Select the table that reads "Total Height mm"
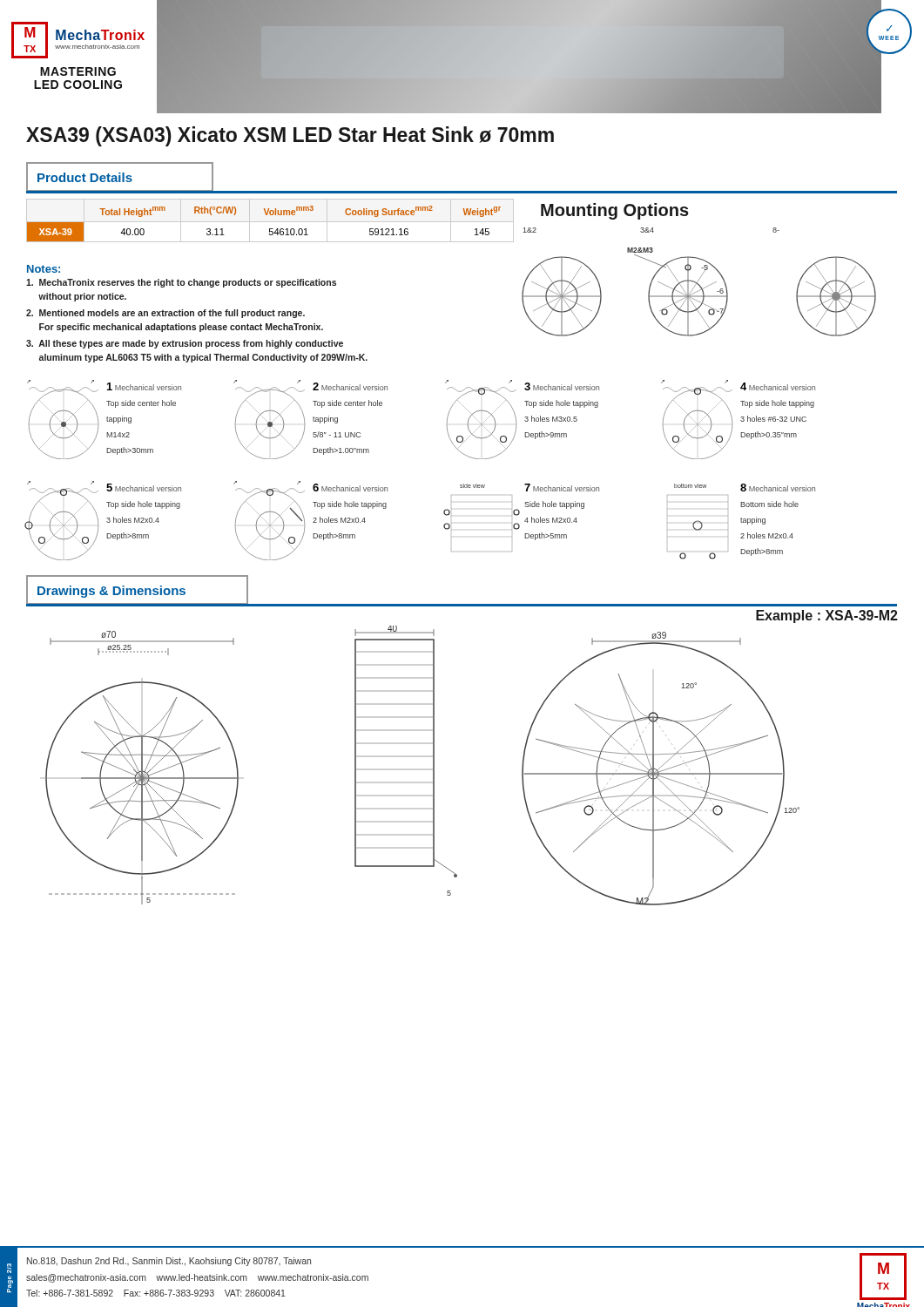This screenshot has width=924, height=1307. (270, 220)
